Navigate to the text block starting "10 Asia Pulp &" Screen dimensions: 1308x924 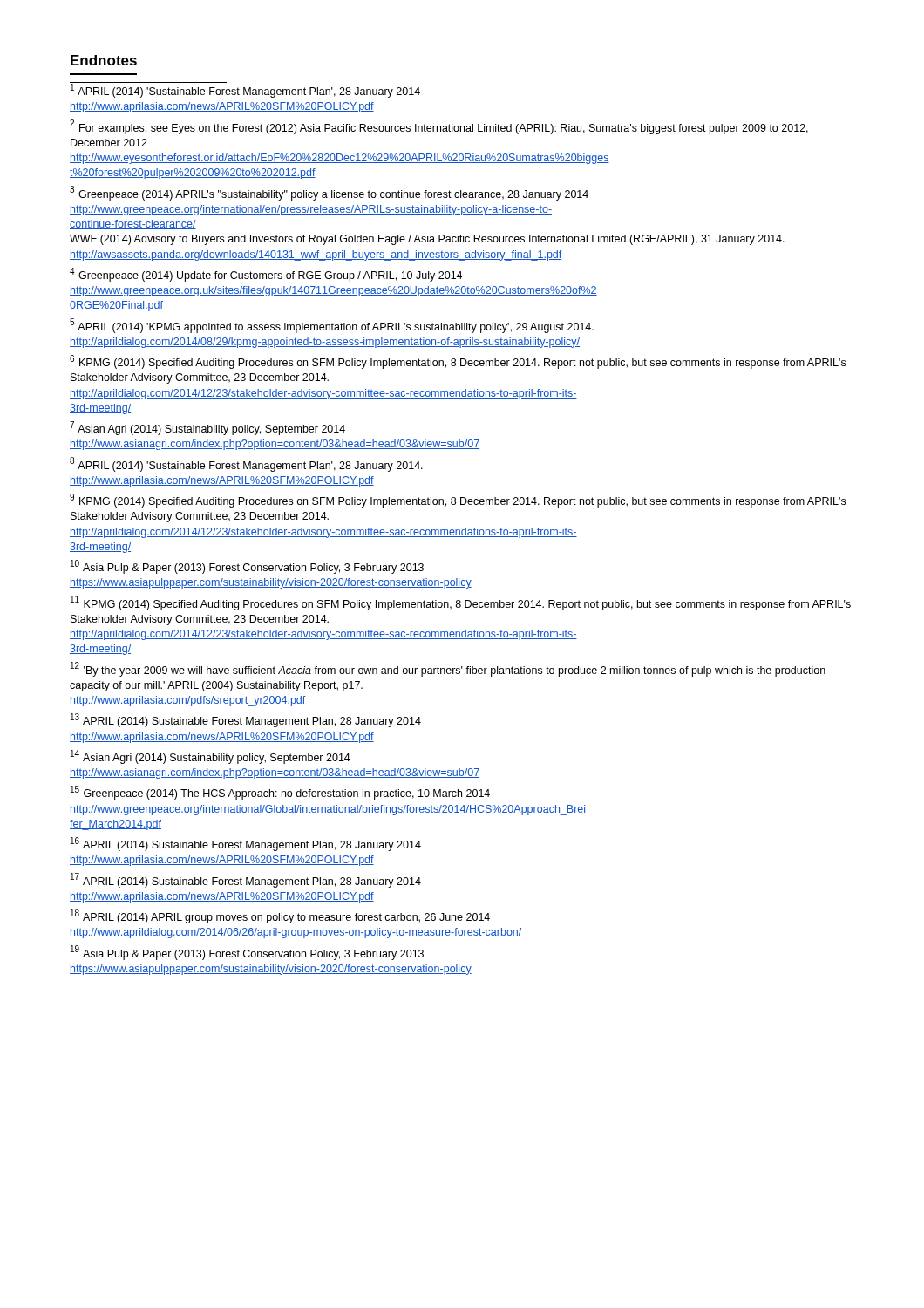pyautogui.click(x=271, y=575)
